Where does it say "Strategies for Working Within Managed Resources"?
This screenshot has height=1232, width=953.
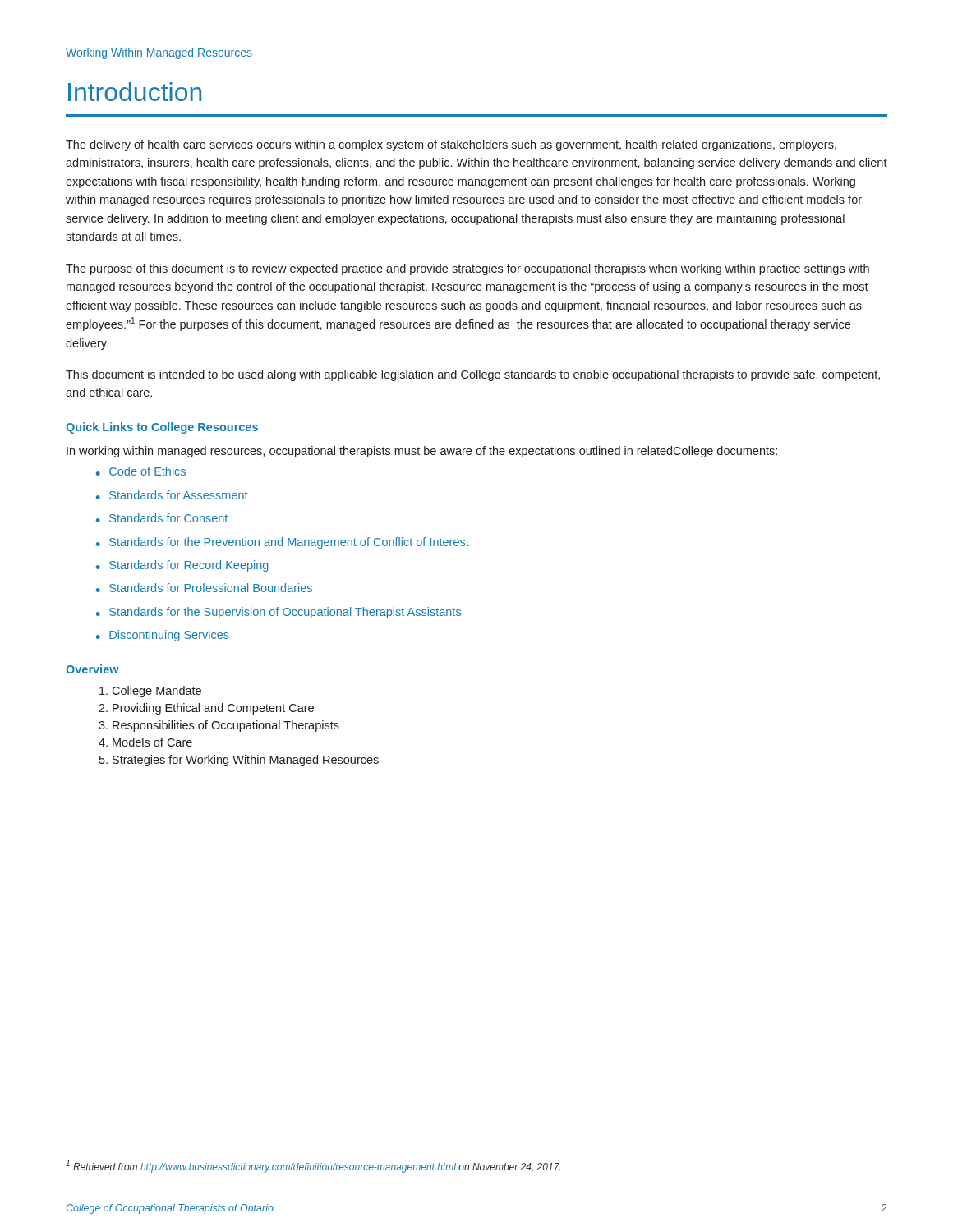[x=245, y=759]
